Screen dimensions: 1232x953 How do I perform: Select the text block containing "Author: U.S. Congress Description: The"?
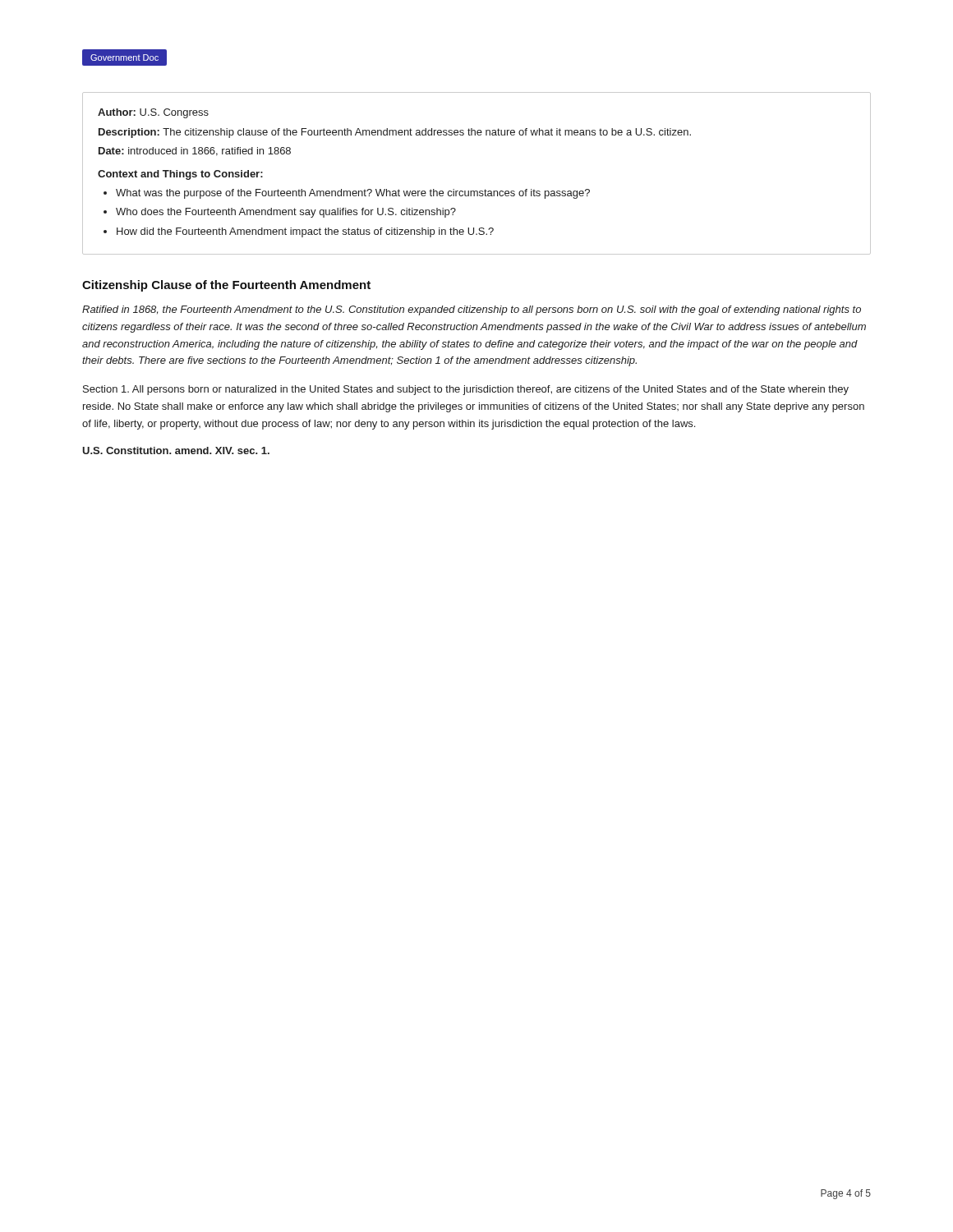click(x=153, y=113)
